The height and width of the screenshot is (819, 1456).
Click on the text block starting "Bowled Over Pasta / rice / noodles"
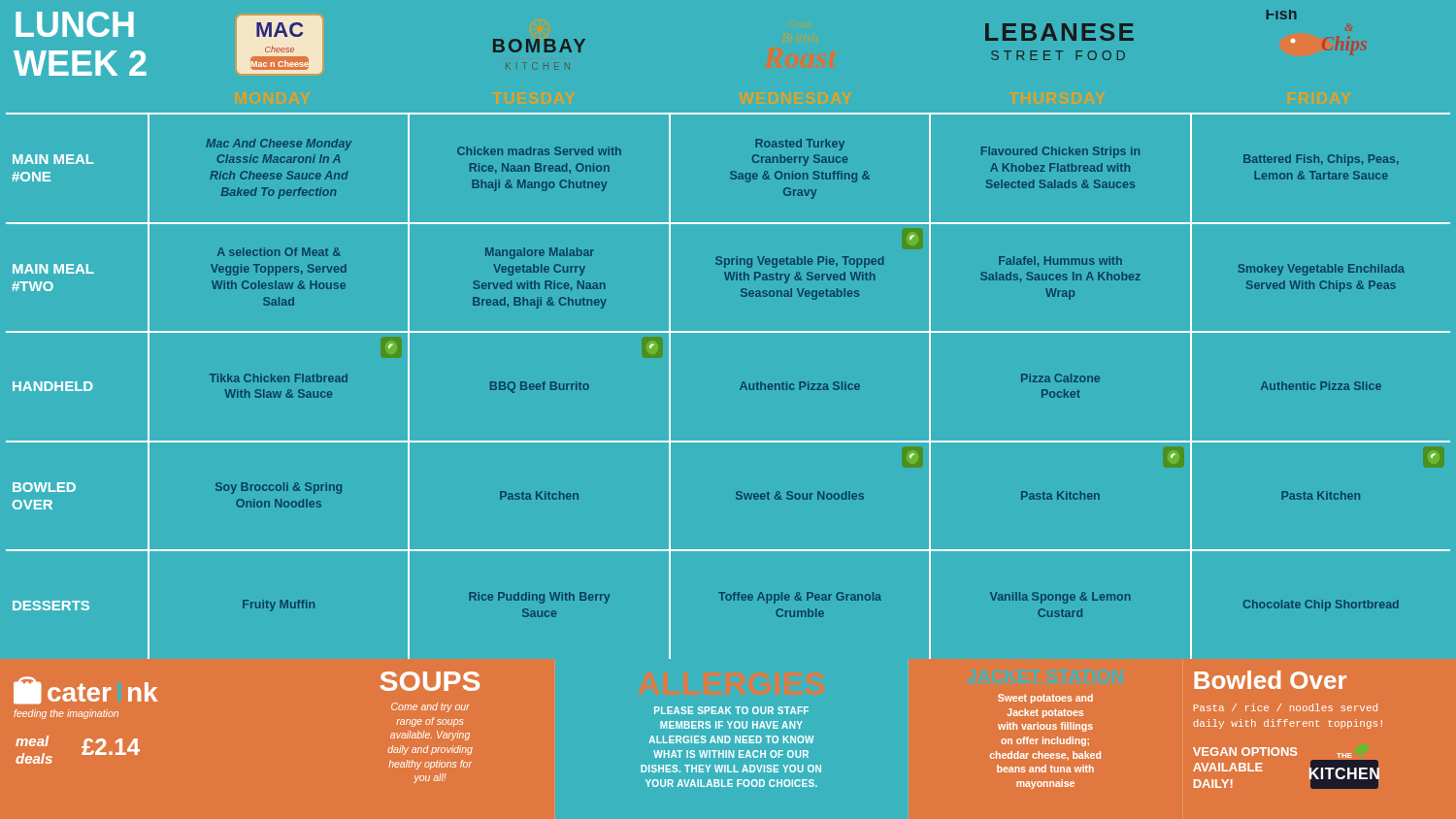tap(1289, 734)
